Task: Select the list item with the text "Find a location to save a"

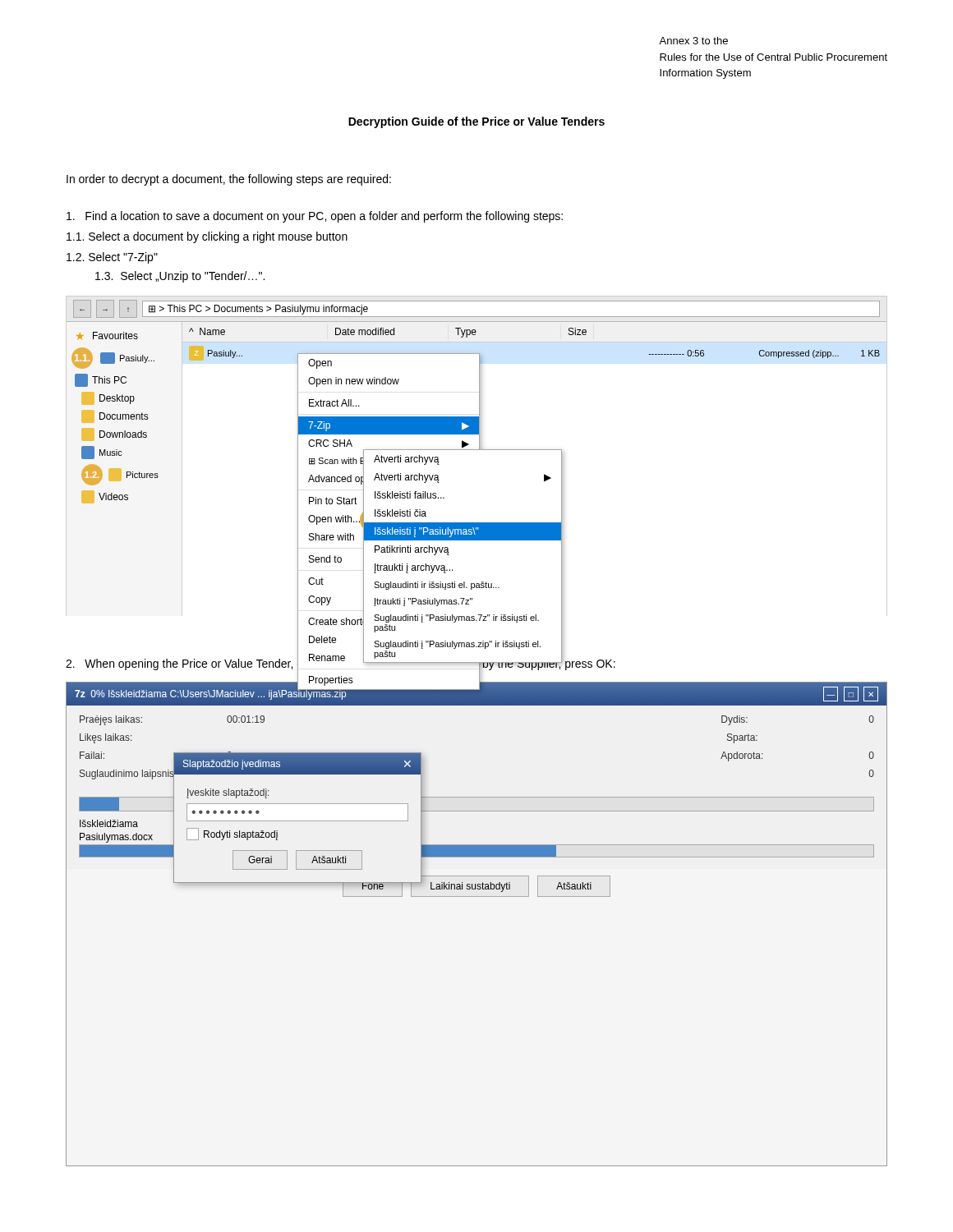Action: [x=315, y=216]
